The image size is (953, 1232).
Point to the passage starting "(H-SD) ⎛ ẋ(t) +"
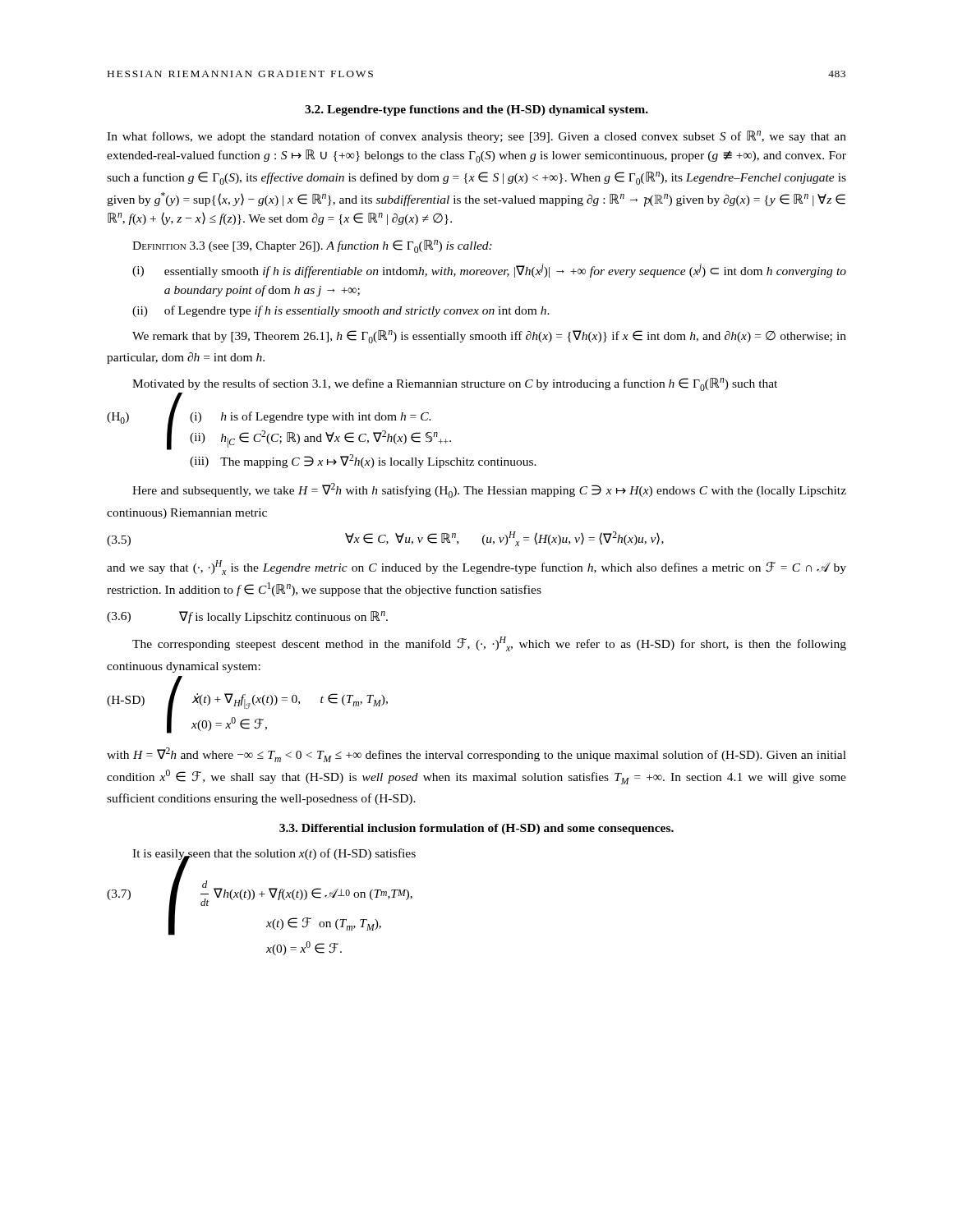click(247, 708)
